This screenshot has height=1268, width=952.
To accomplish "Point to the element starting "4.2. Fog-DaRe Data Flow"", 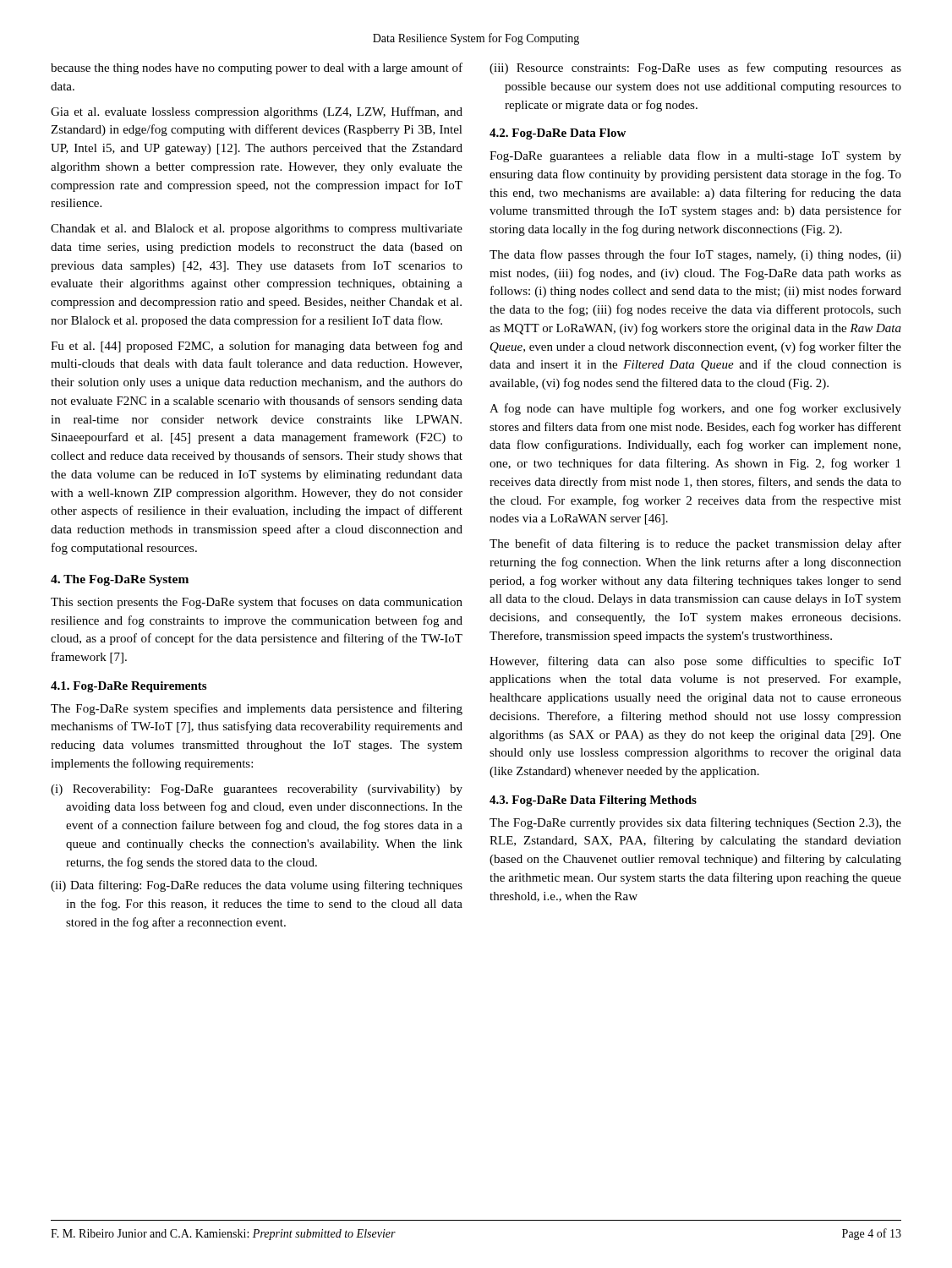I will coord(558,133).
